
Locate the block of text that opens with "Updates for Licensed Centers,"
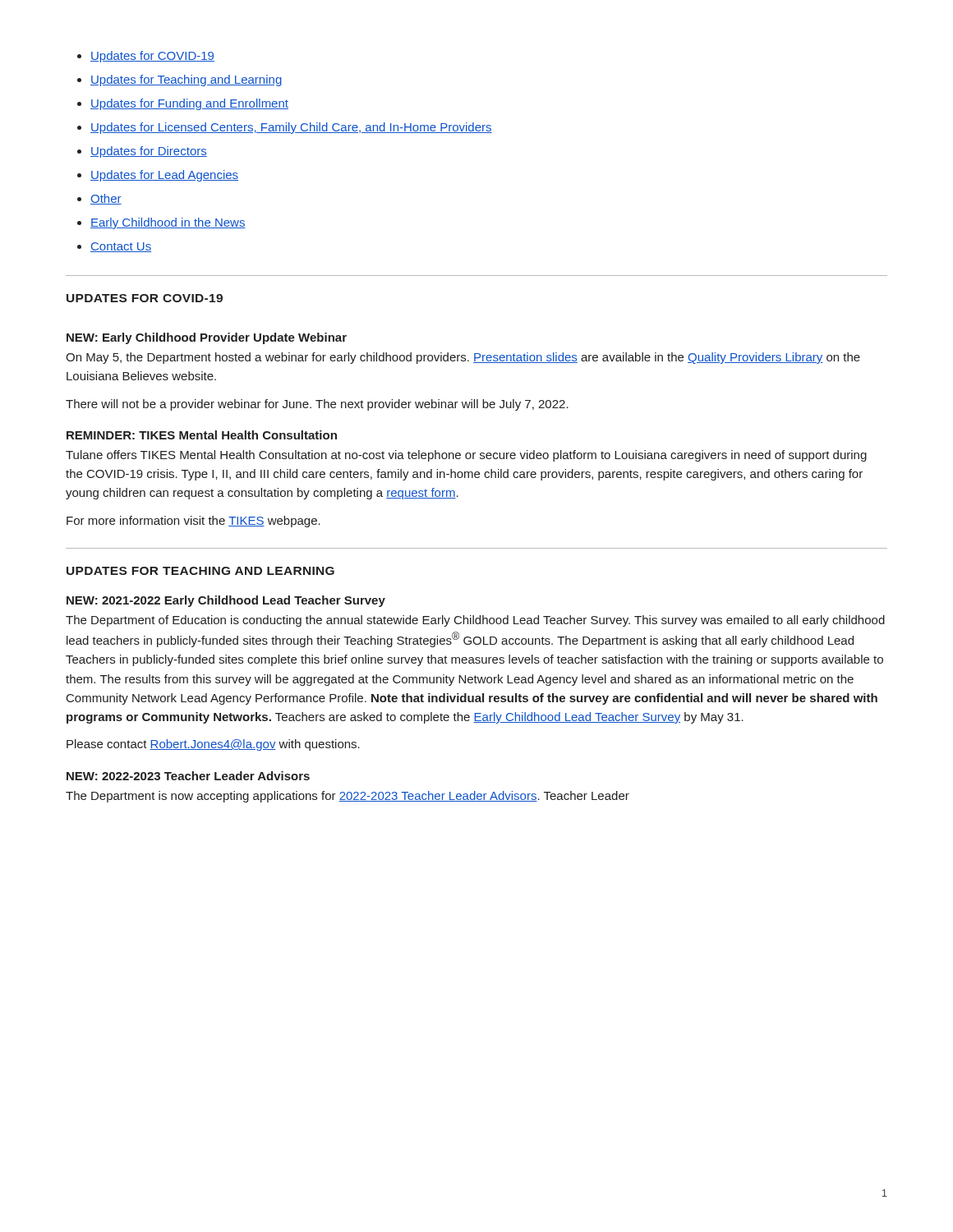[x=489, y=127]
